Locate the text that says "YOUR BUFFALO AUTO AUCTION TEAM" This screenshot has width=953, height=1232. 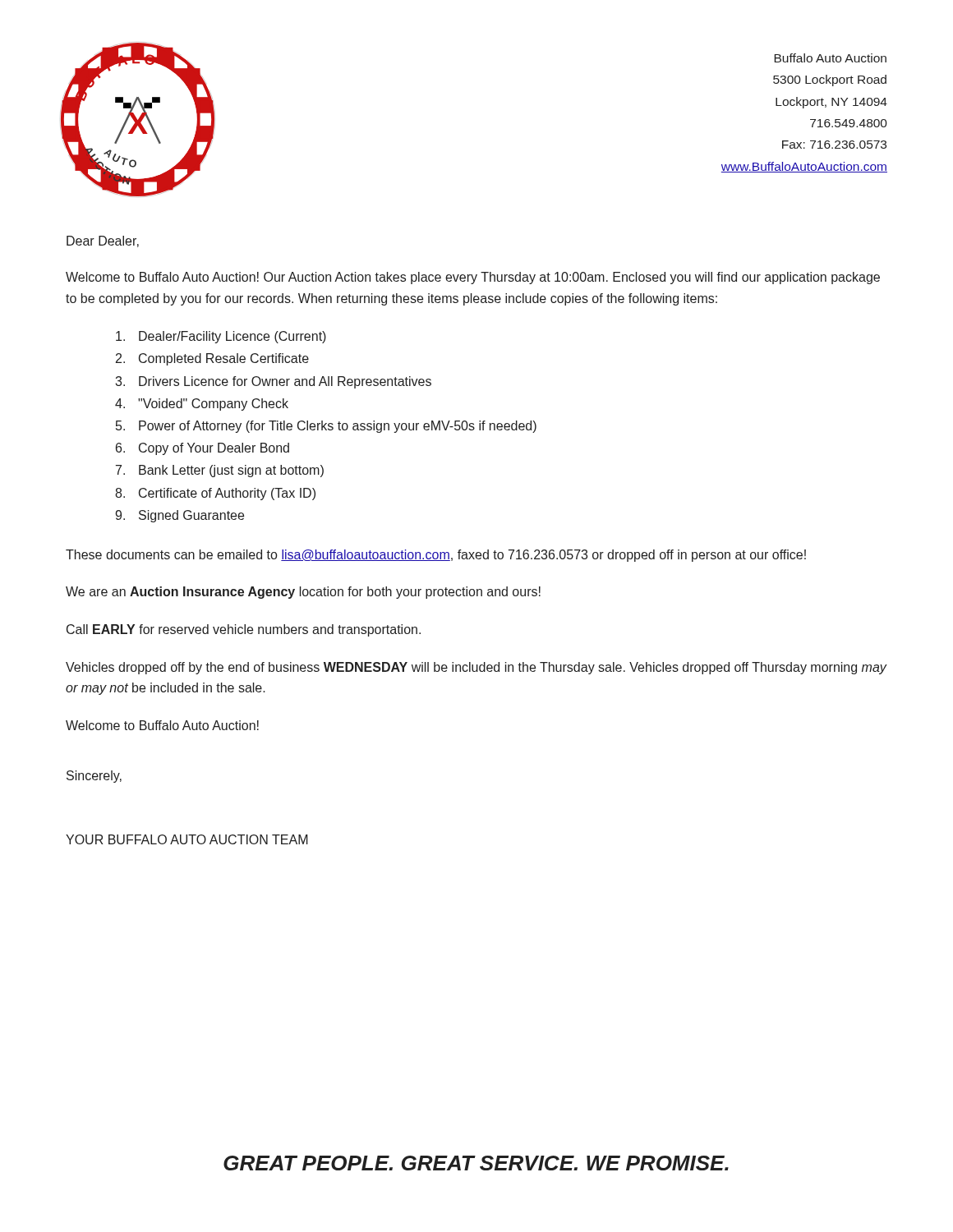point(187,840)
